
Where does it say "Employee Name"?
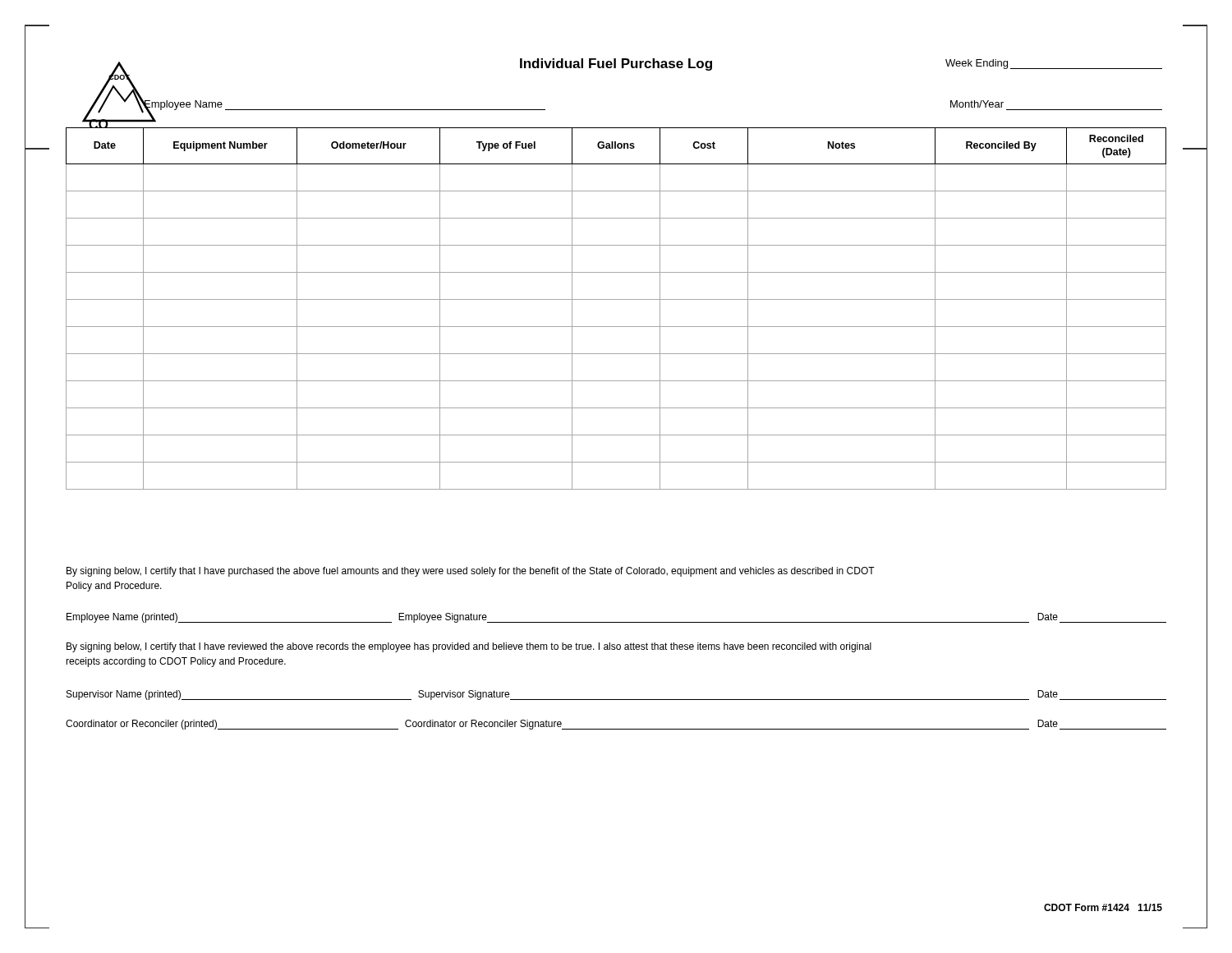(345, 103)
